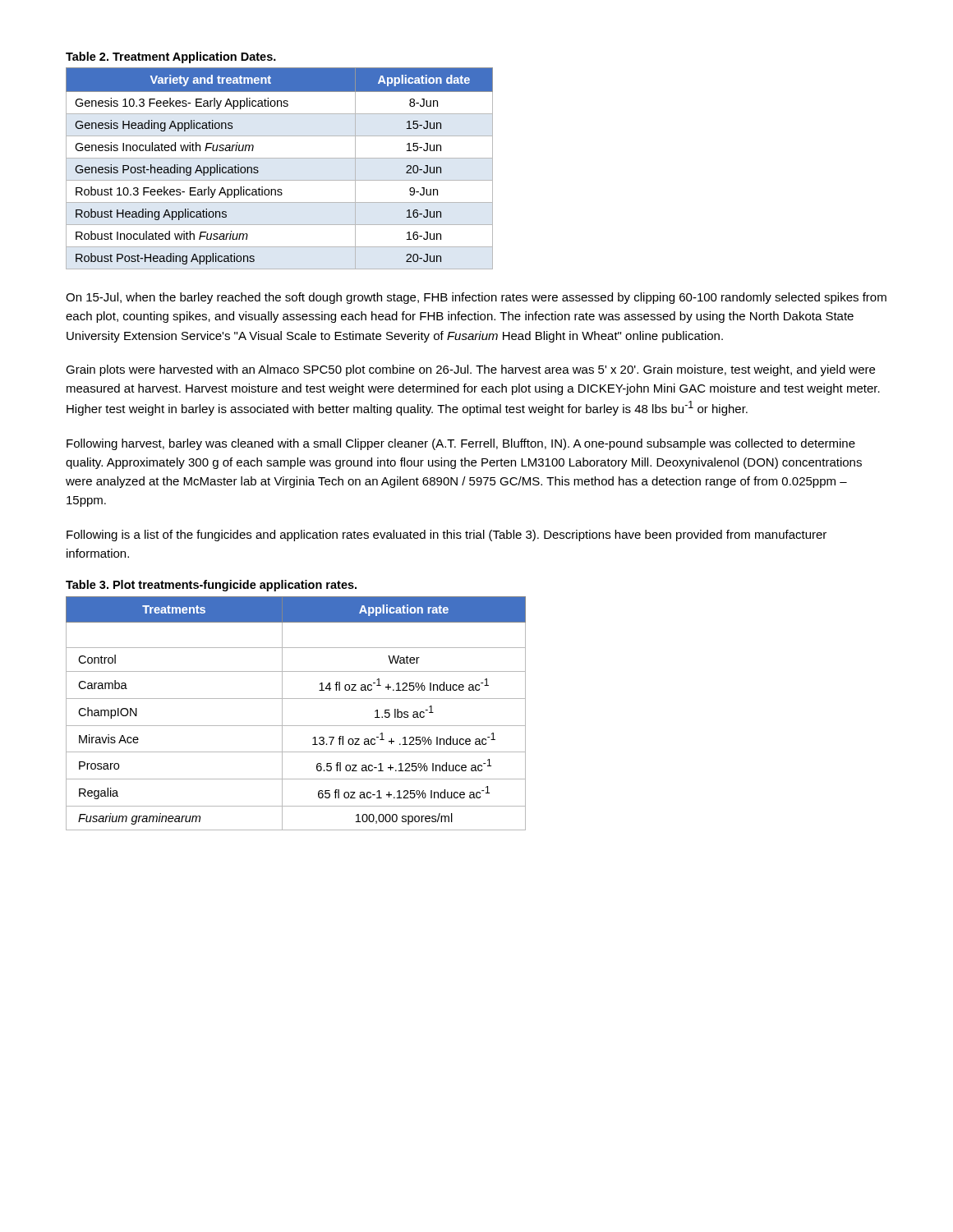Point to the text starting "Following harvest, barley was cleaned with a"
This screenshot has width=953, height=1232.
click(x=476, y=471)
